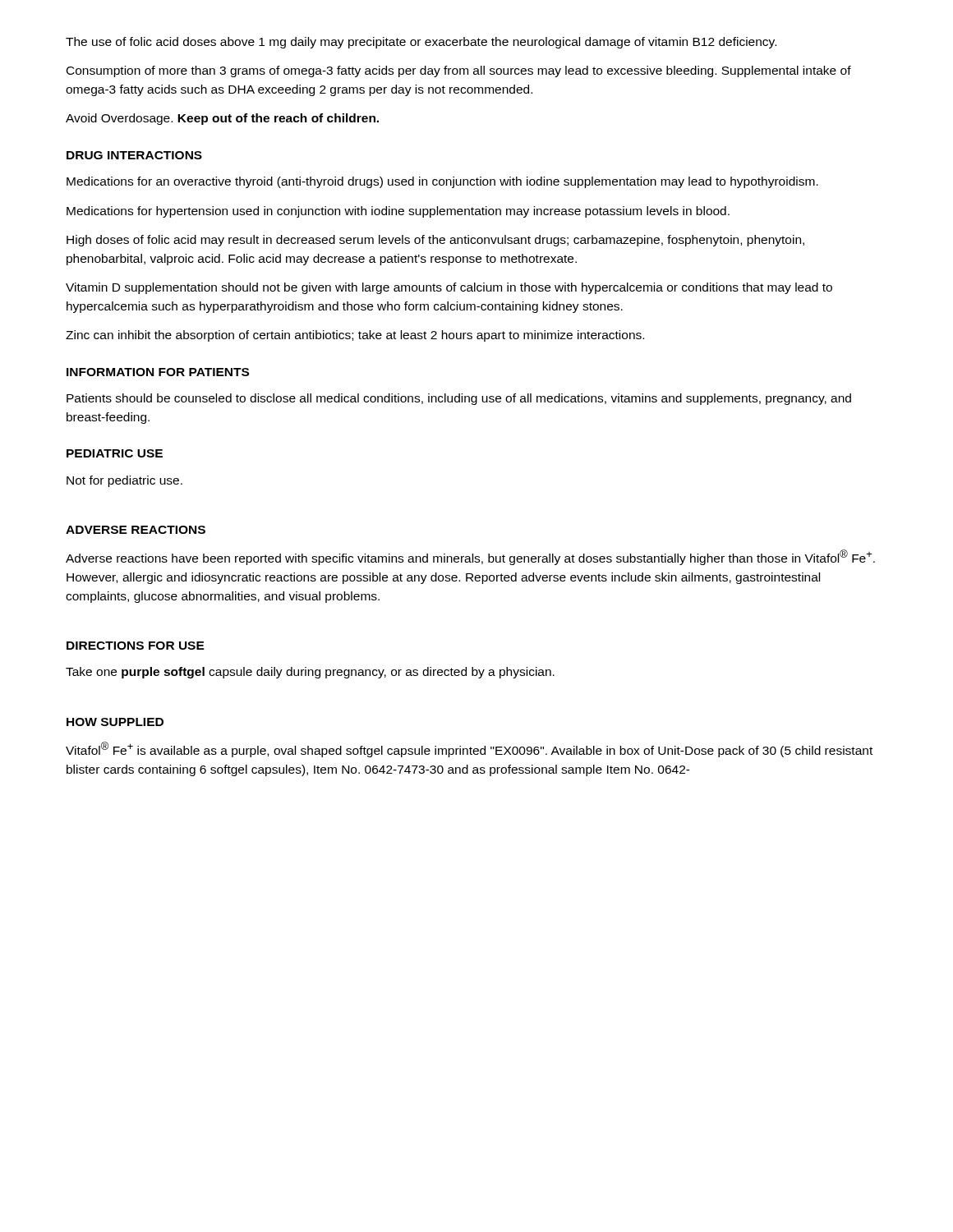Select the text block with the text "Avoid Overdosage. Keep out of the reach"
Screen dimensions: 1232x953
coord(223,118)
